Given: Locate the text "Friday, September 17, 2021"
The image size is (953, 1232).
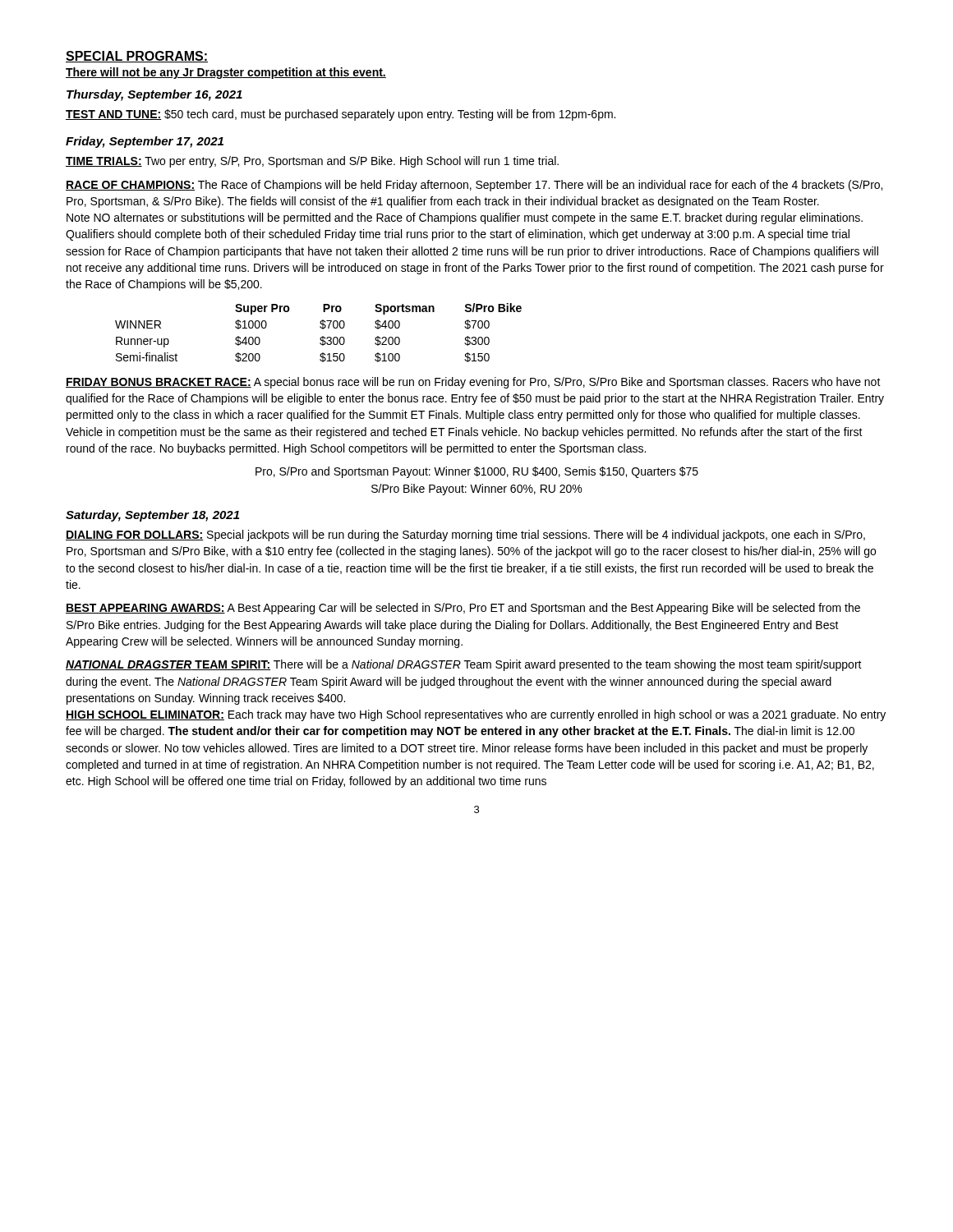Looking at the screenshot, I should tap(145, 141).
